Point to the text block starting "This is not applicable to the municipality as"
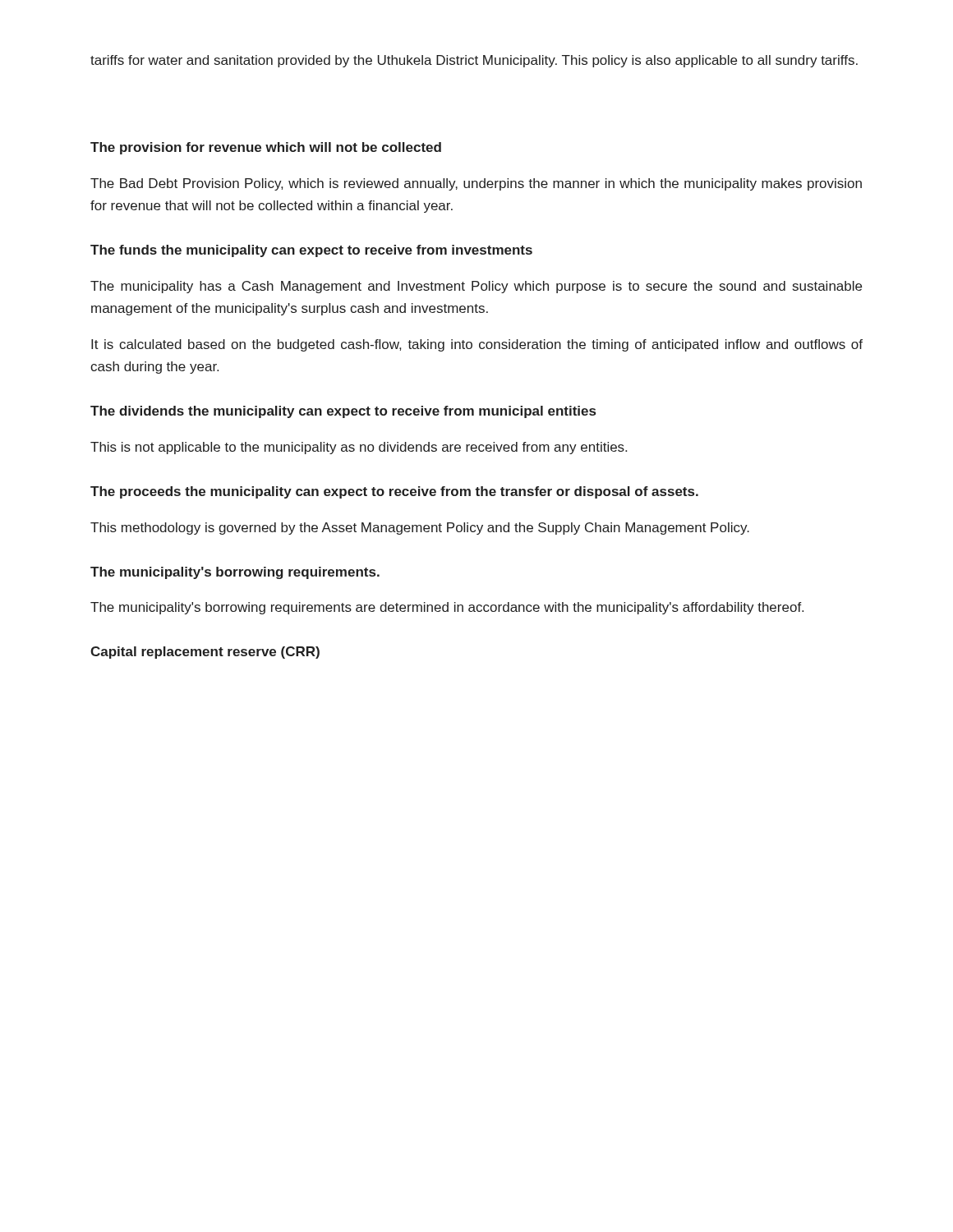The image size is (953, 1232). click(476, 447)
